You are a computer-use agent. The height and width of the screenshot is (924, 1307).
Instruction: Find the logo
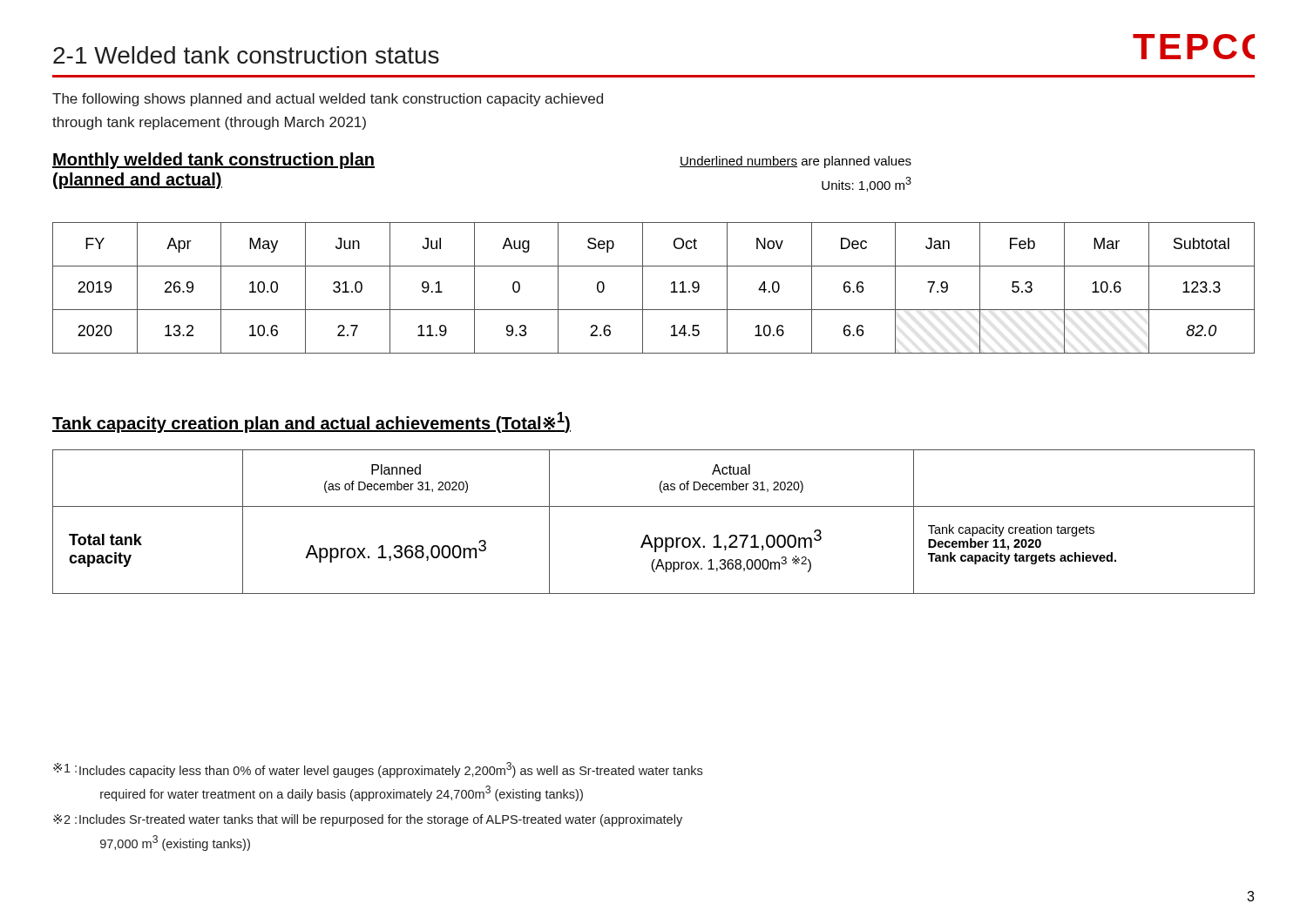[1194, 47]
